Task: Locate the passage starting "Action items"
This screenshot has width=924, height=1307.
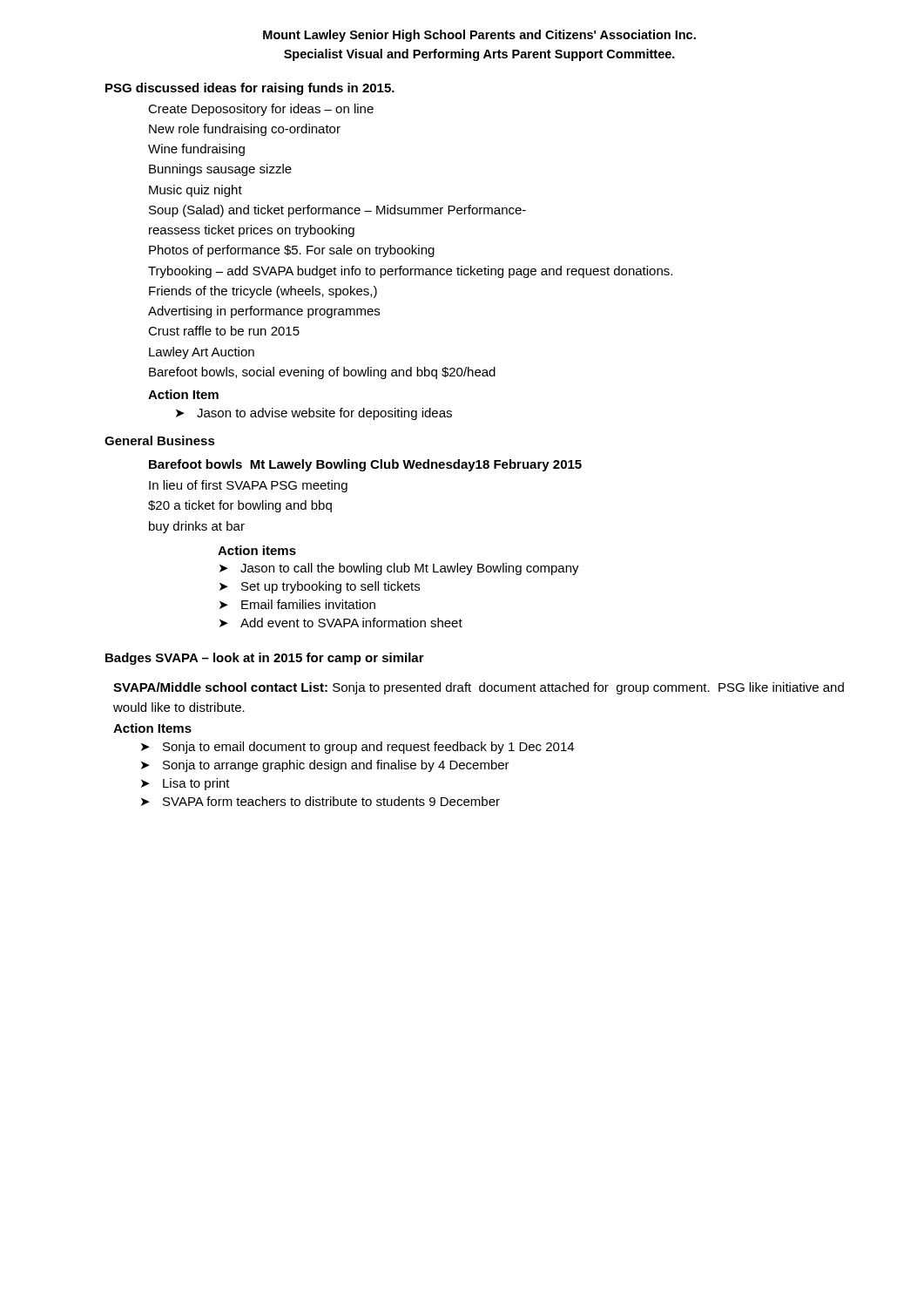Action: pyautogui.click(x=257, y=550)
